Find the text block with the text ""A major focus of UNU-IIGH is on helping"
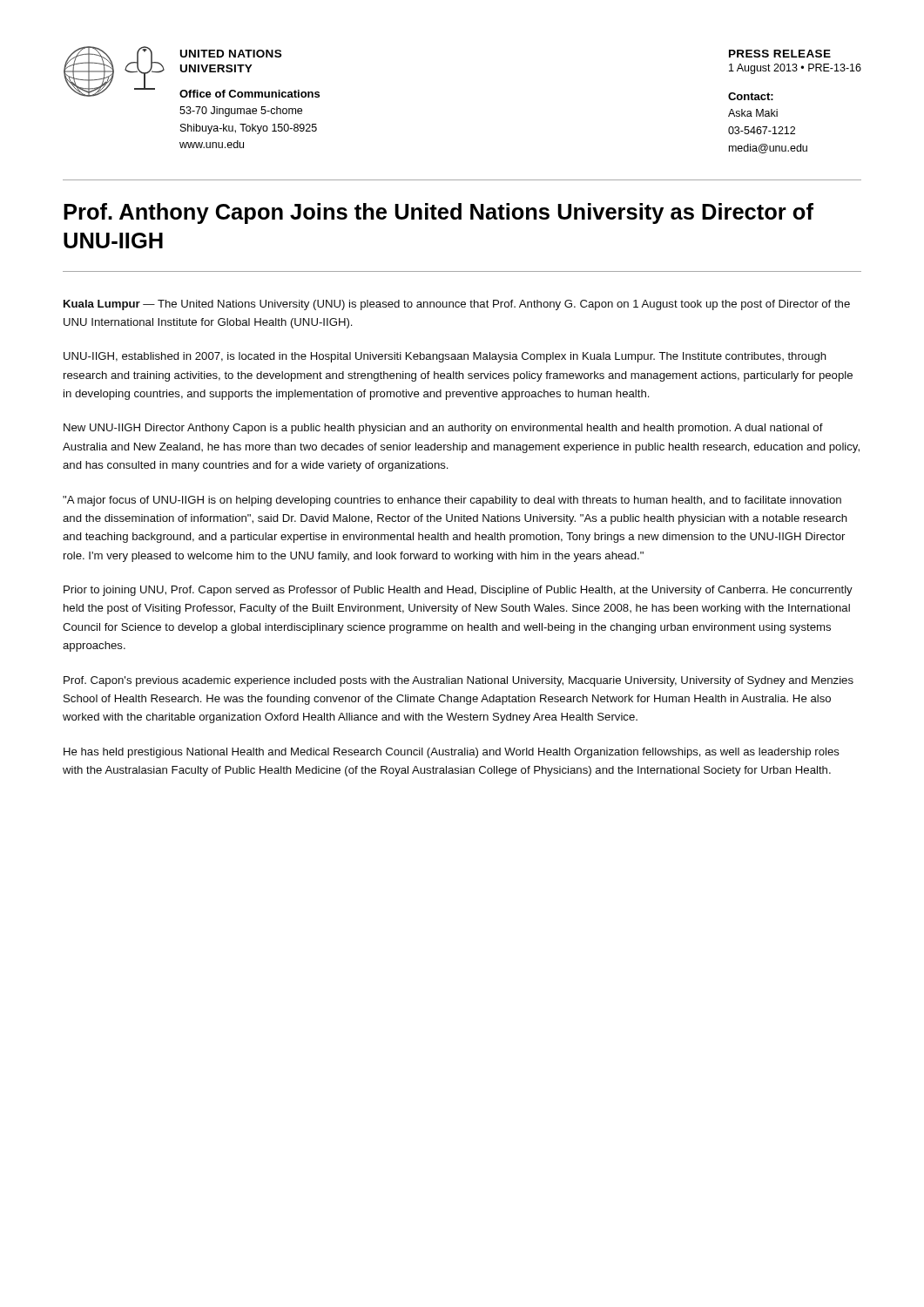Image resolution: width=924 pixels, height=1307 pixels. [x=455, y=527]
